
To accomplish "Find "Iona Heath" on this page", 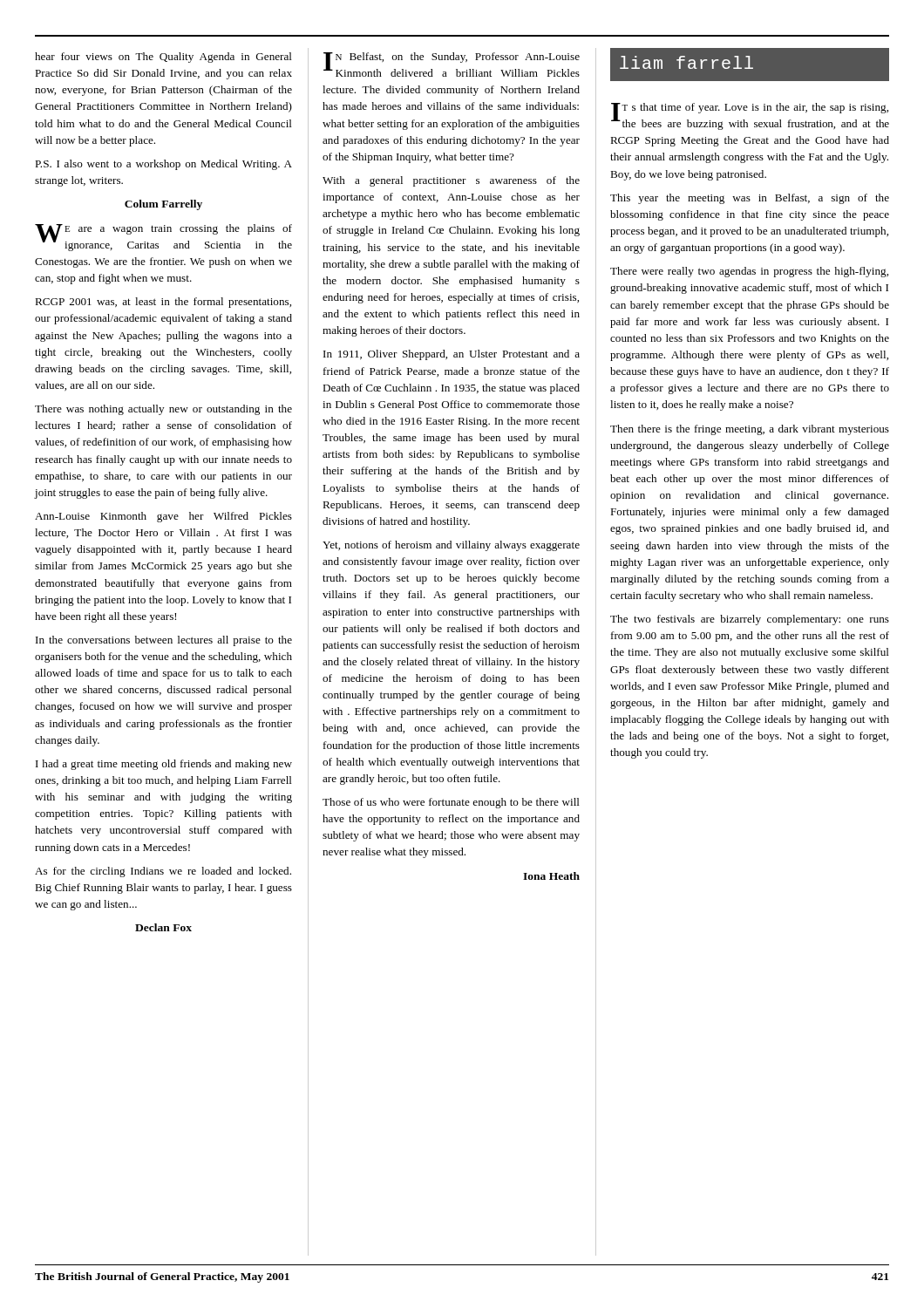I will (551, 876).
